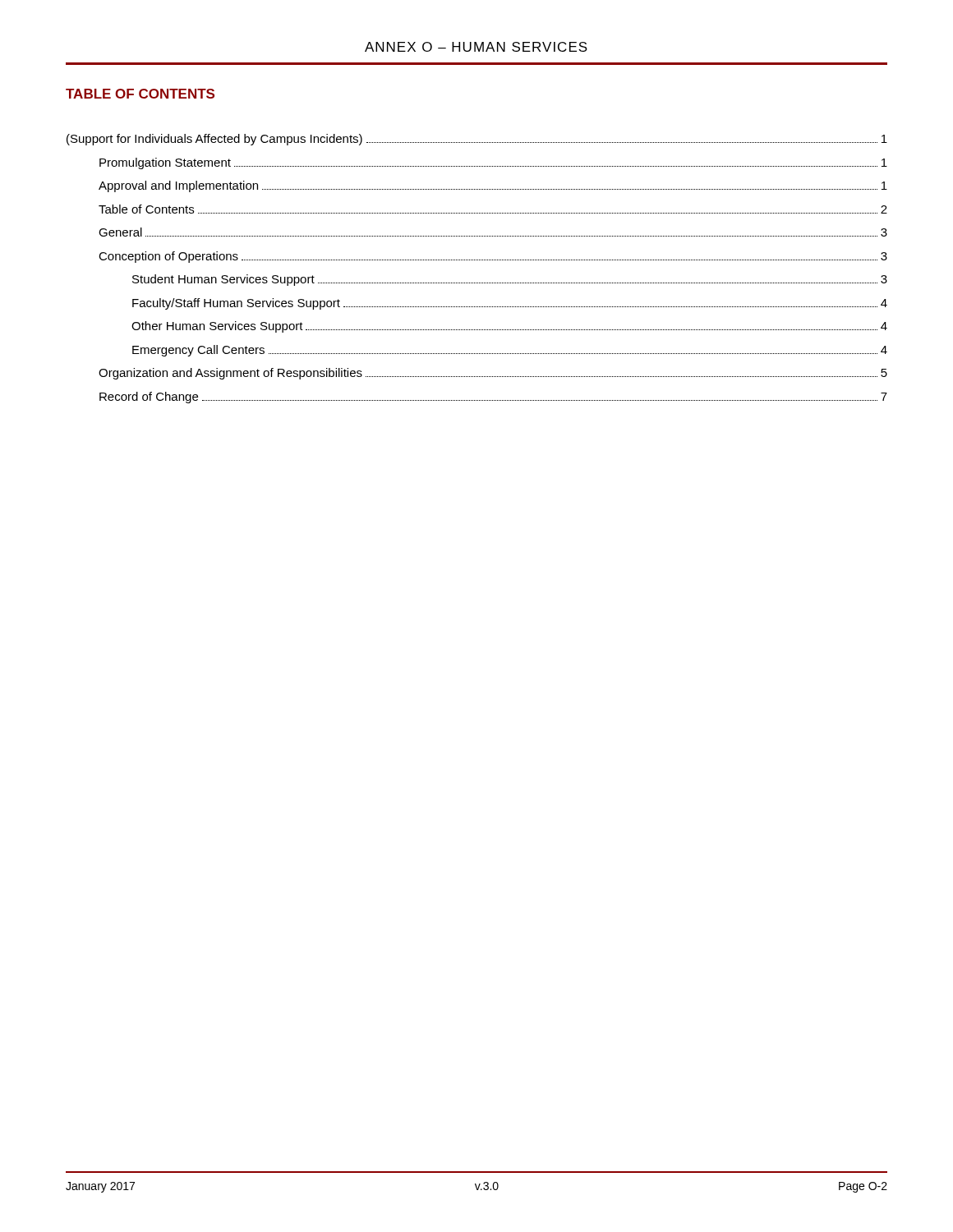Locate the text "Emergency Call Centers 4"
The width and height of the screenshot is (953, 1232).
[509, 350]
